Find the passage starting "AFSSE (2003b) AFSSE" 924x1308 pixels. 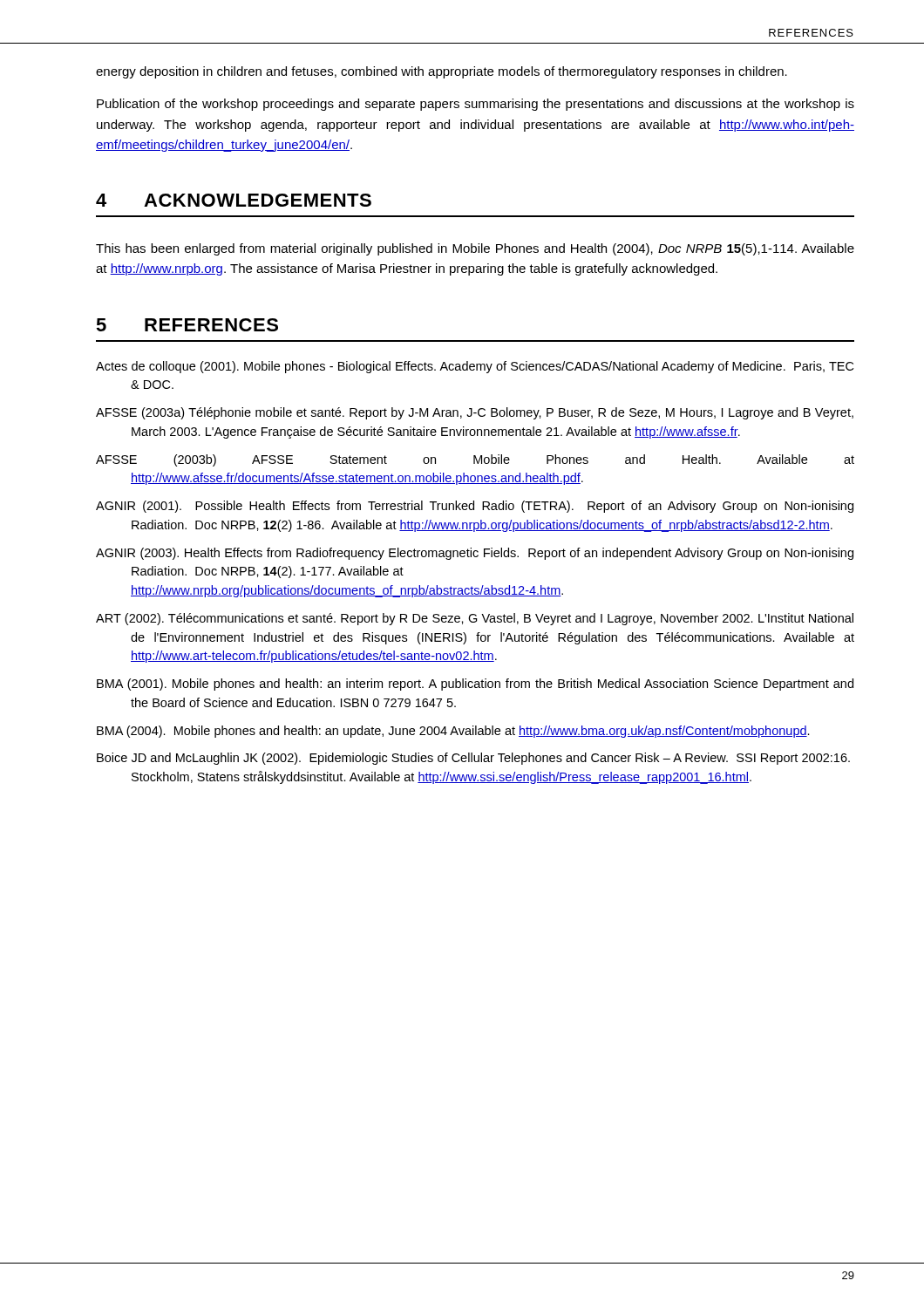point(475,469)
